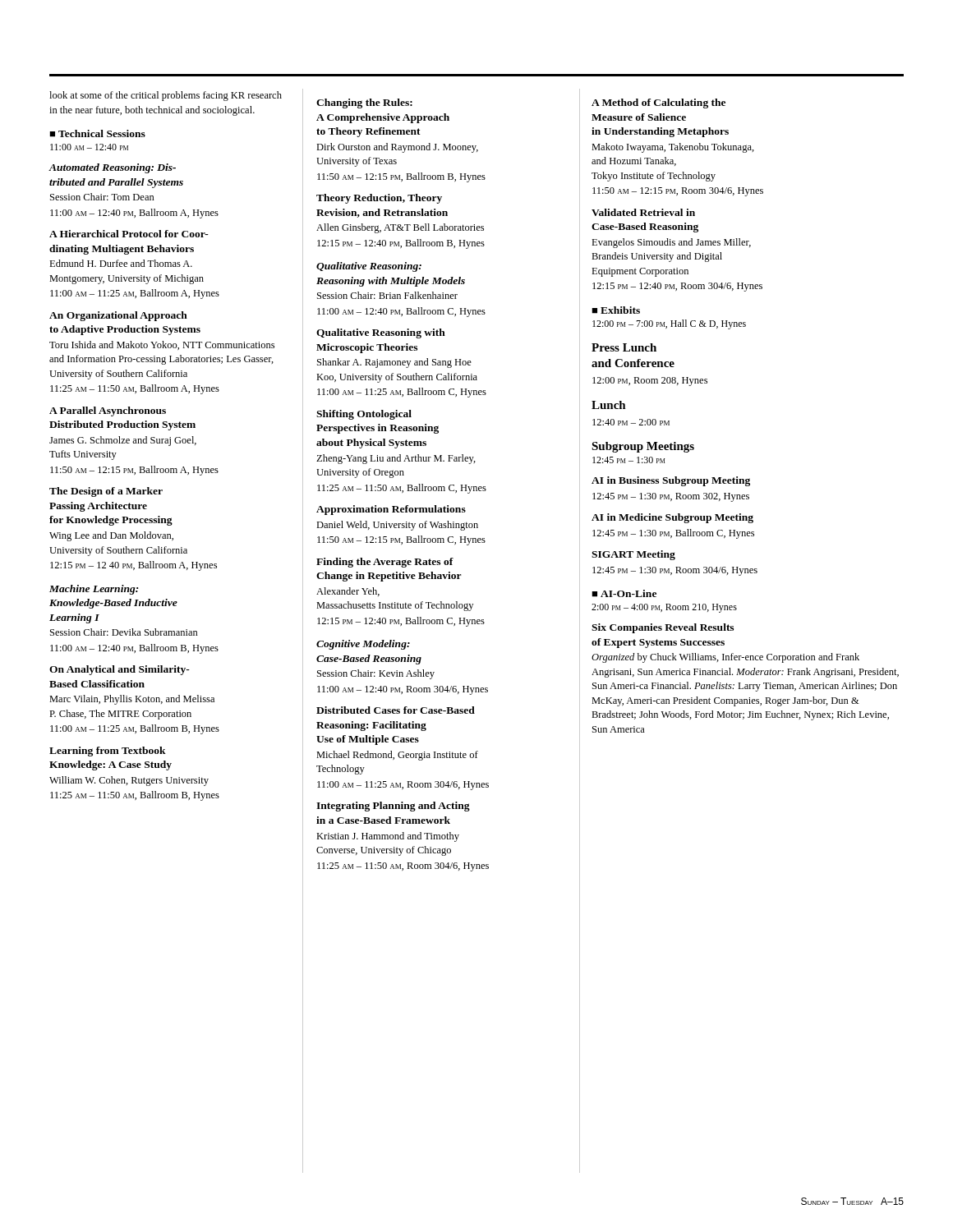Select the text block that says "Session Chair: Devika"
Image resolution: width=953 pixels, height=1232 pixels.
[x=166, y=641]
